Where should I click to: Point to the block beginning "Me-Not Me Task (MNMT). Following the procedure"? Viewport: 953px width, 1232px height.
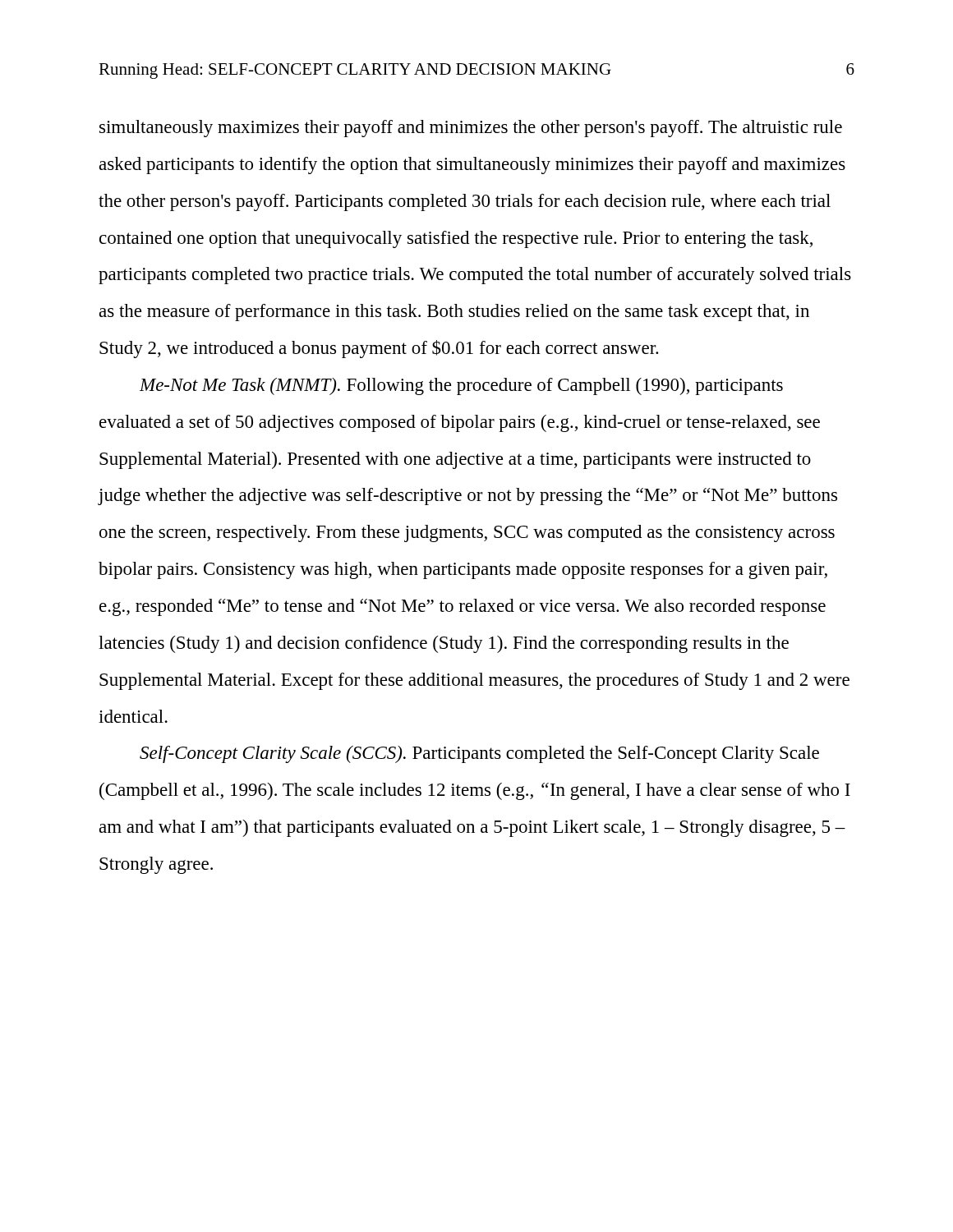tap(461, 386)
